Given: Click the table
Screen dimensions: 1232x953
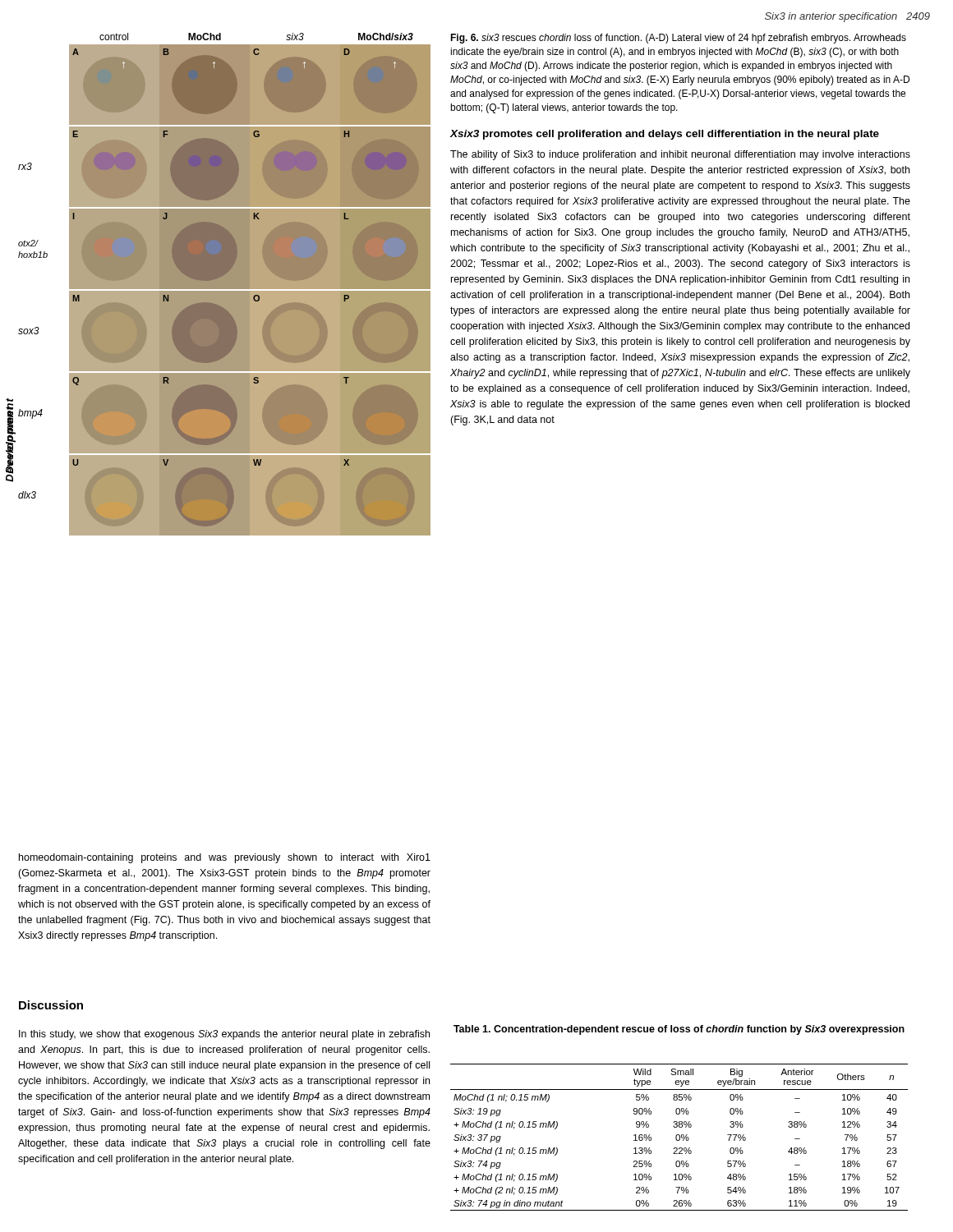Looking at the screenshot, I should tap(679, 1137).
